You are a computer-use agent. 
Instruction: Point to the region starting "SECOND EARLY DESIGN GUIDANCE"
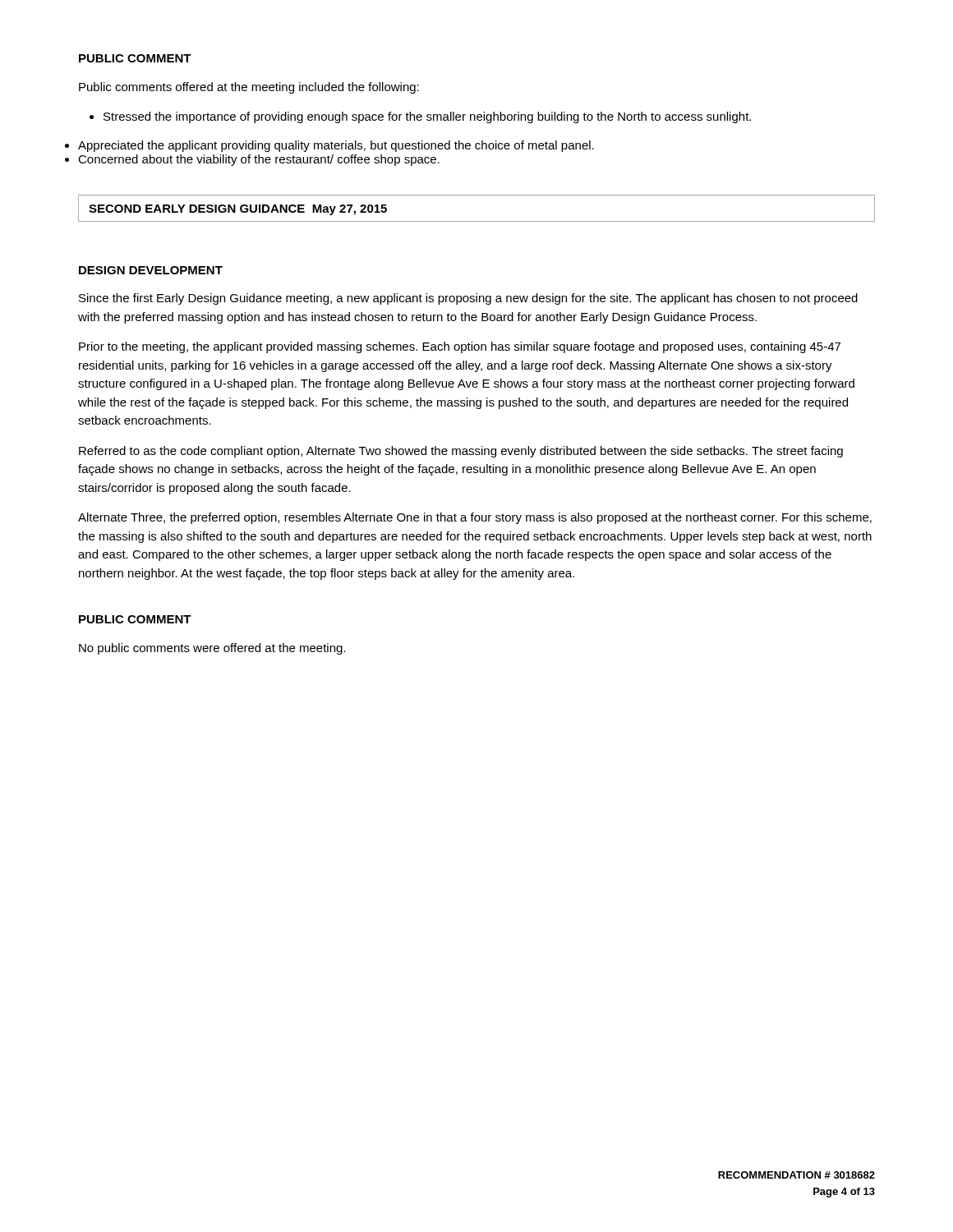coord(238,208)
